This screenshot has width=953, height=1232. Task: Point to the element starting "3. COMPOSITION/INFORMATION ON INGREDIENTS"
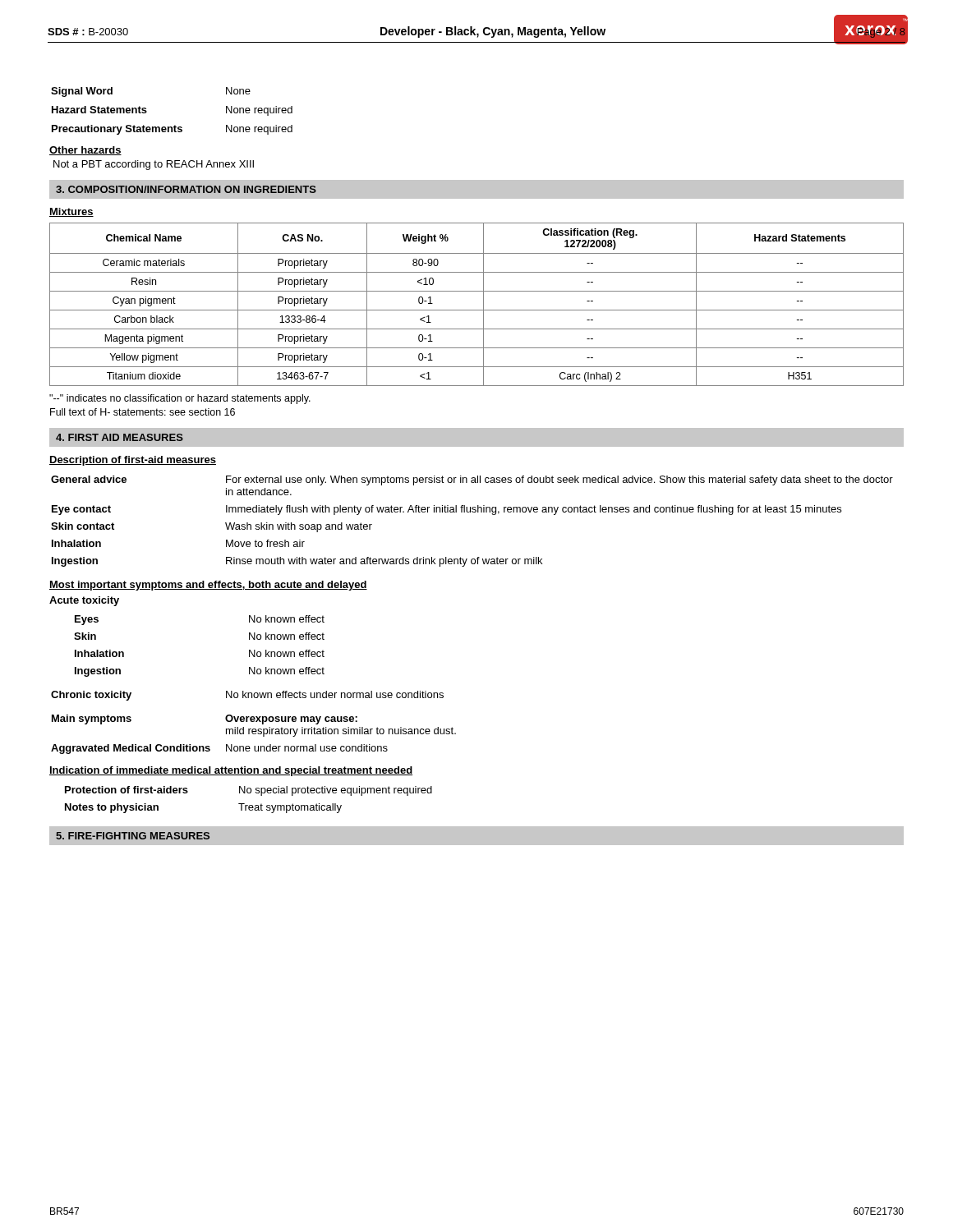186,189
